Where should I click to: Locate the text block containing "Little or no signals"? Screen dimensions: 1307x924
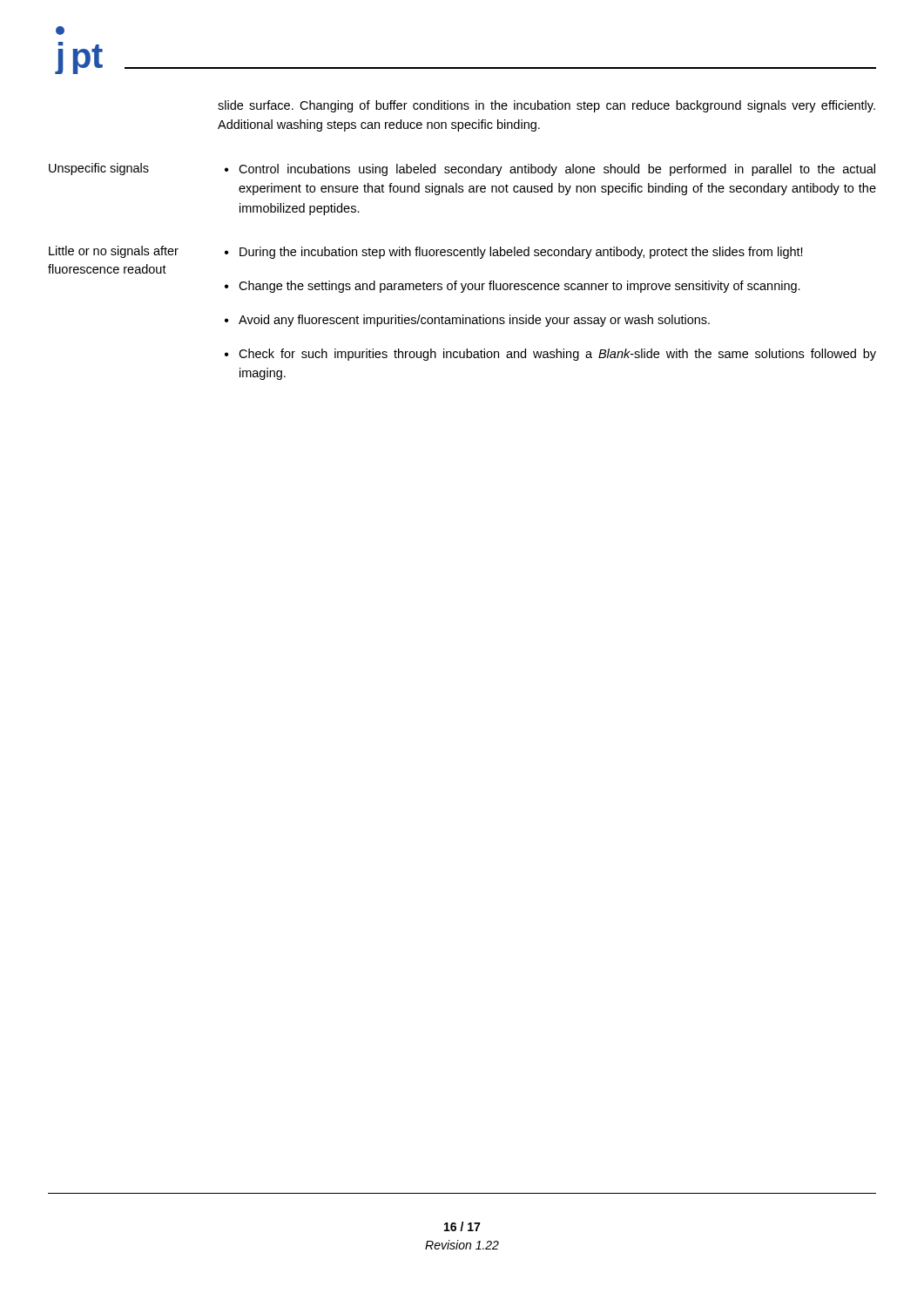113,260
